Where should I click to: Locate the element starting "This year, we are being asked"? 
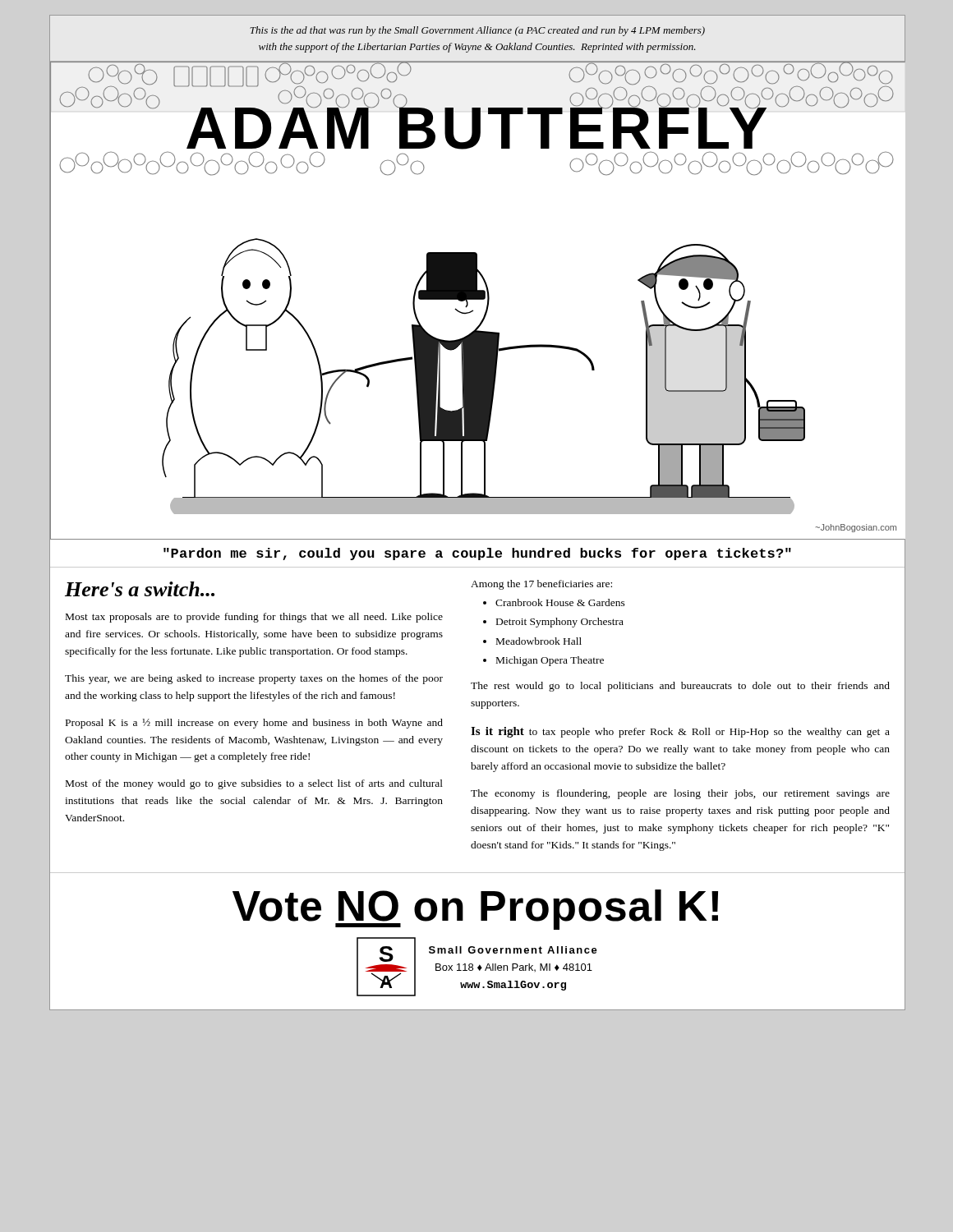tap(254, 686)
